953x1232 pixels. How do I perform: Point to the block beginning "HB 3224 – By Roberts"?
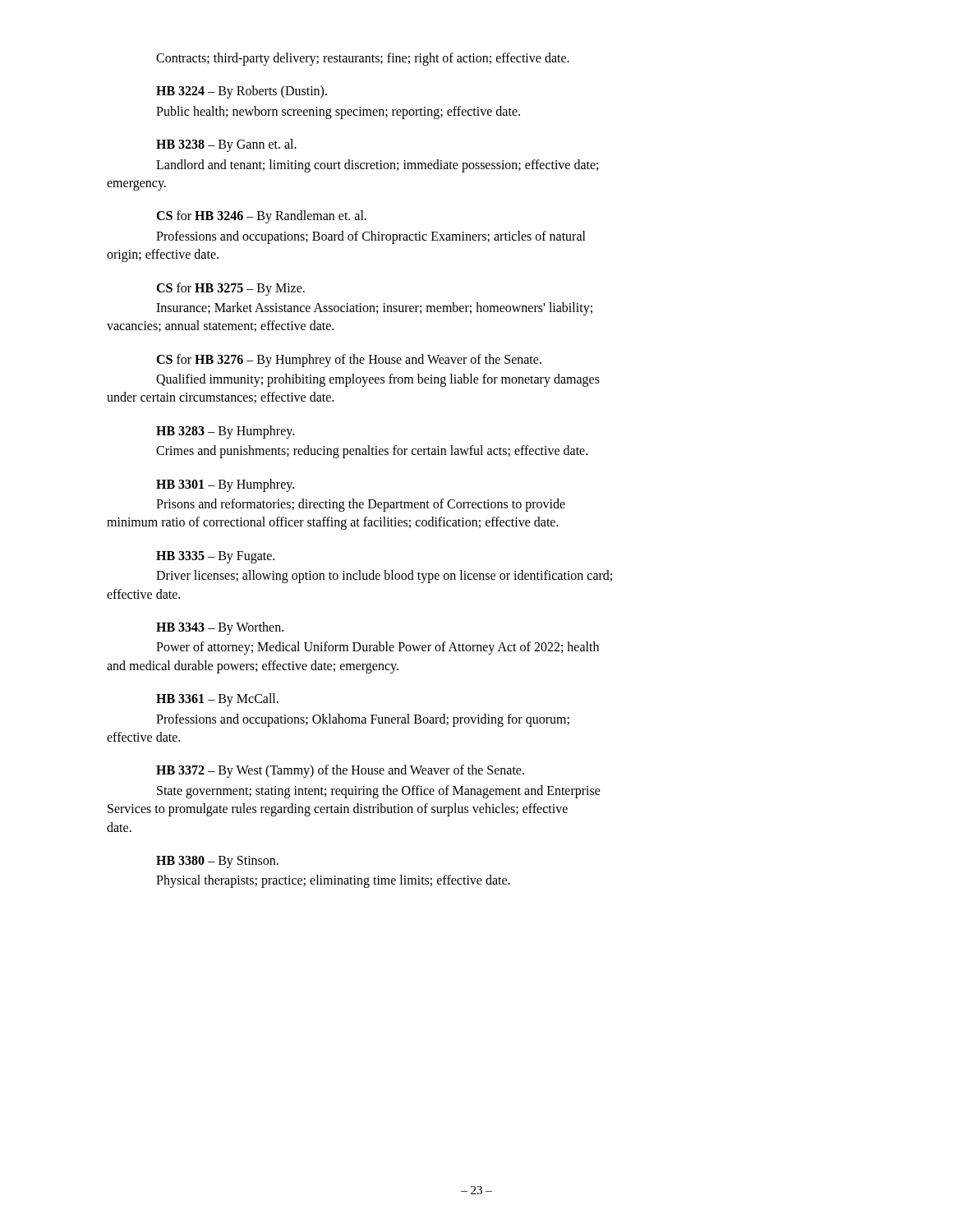point(489,102)
